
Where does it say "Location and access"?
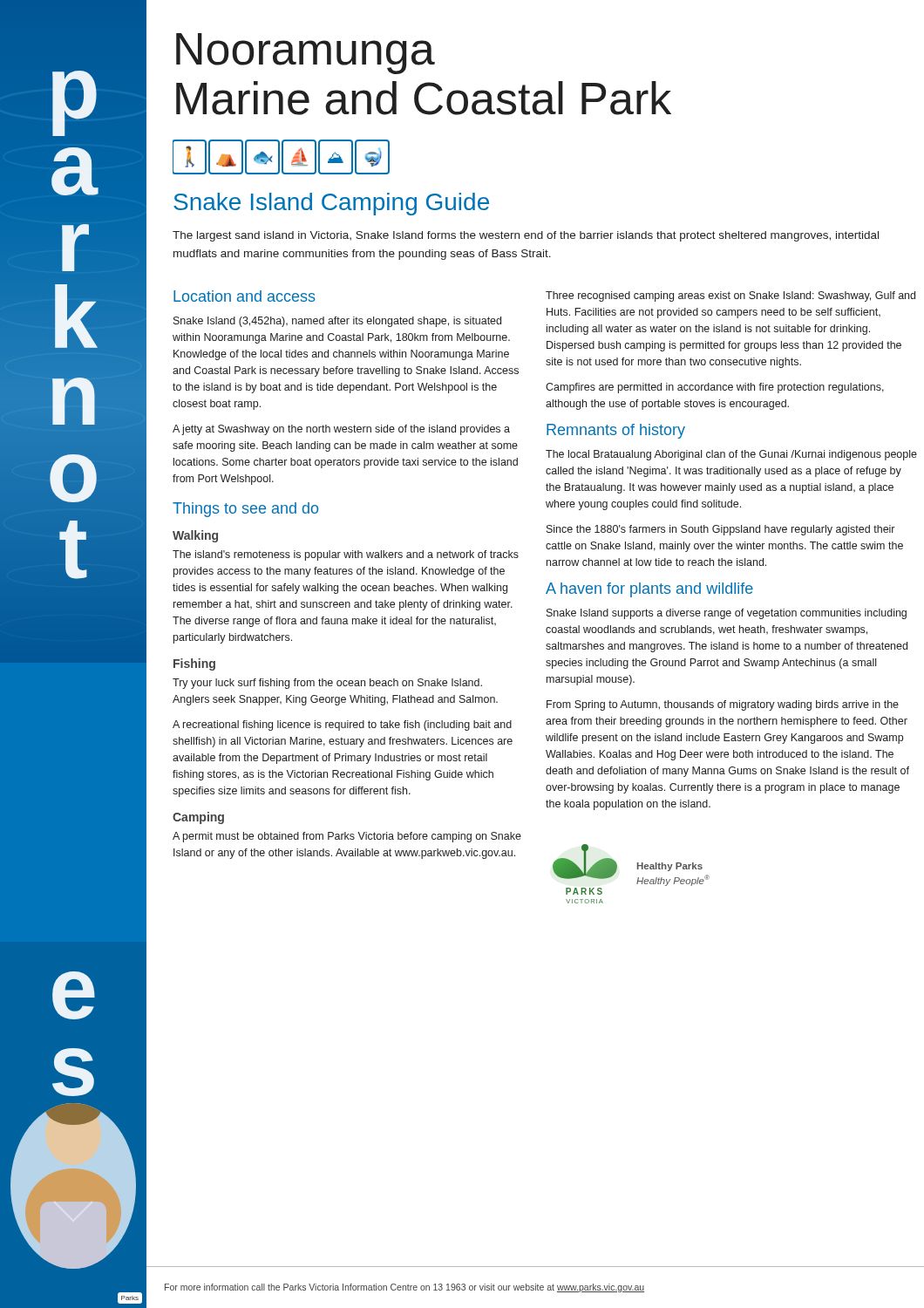(244, 296)
